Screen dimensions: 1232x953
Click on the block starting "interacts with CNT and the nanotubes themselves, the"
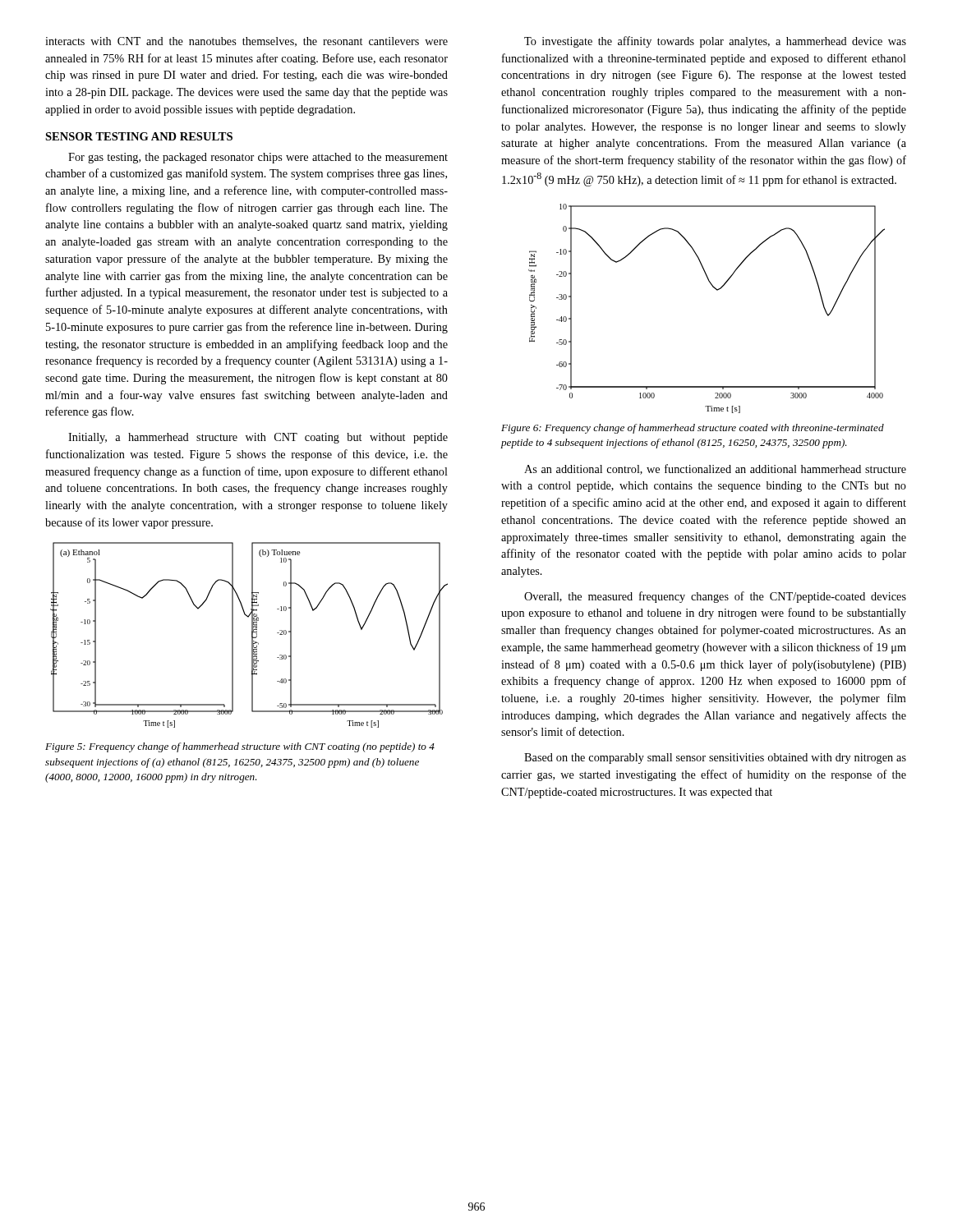click(246, 75)
